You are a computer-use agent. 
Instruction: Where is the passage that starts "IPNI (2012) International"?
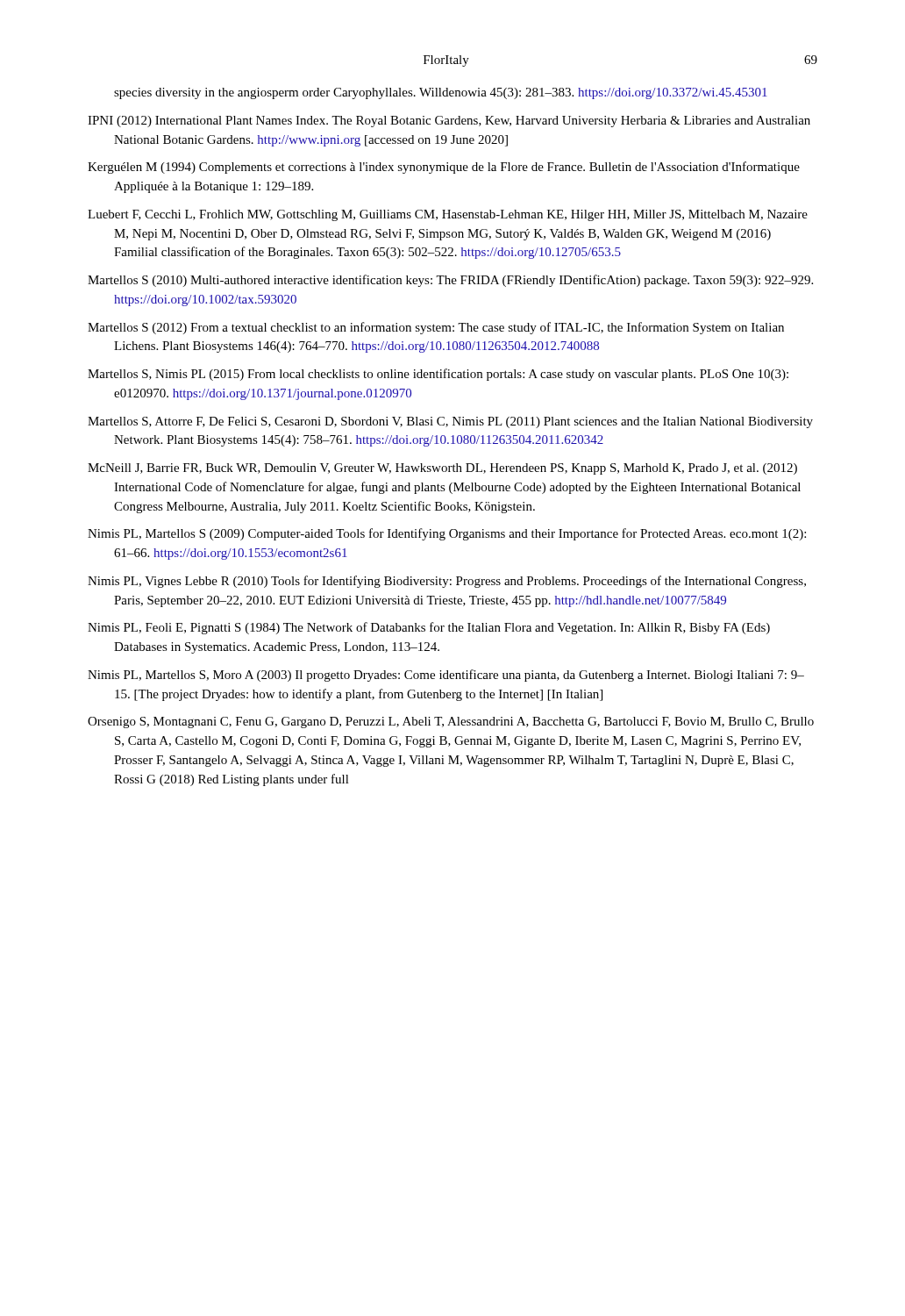449,129
